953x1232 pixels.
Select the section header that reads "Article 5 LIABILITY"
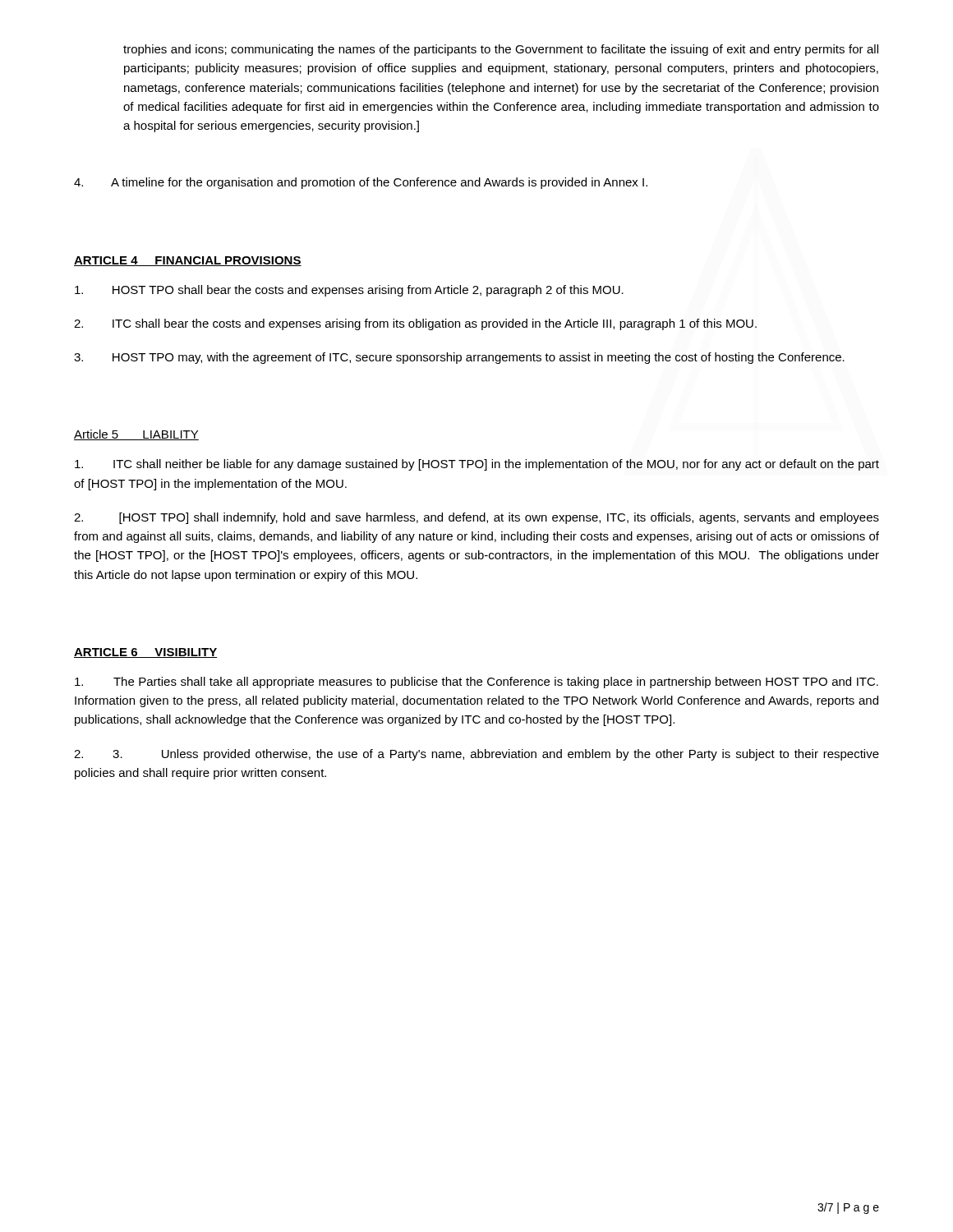[x=136, y=434]
